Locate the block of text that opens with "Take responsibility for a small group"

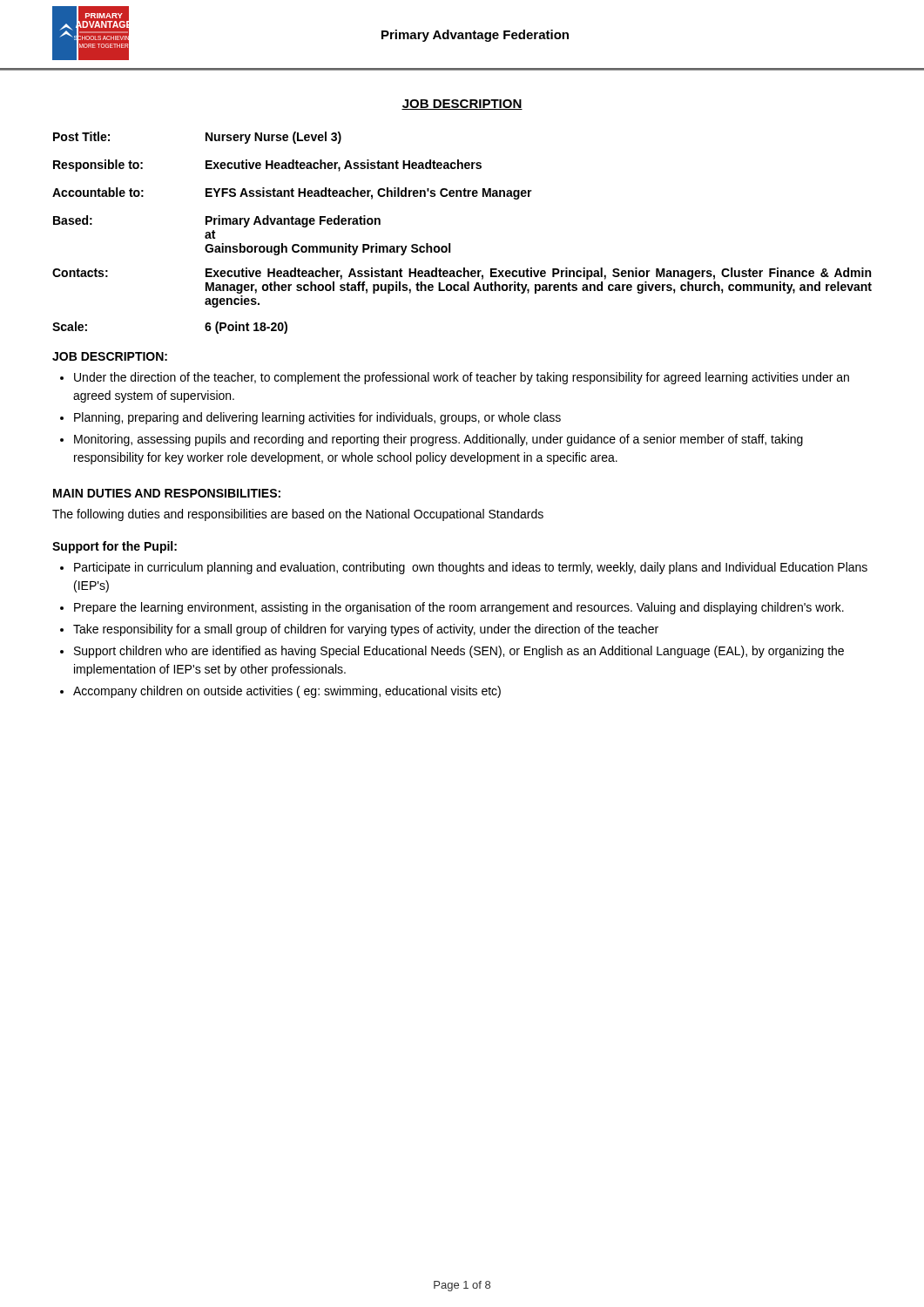(366, 629)
